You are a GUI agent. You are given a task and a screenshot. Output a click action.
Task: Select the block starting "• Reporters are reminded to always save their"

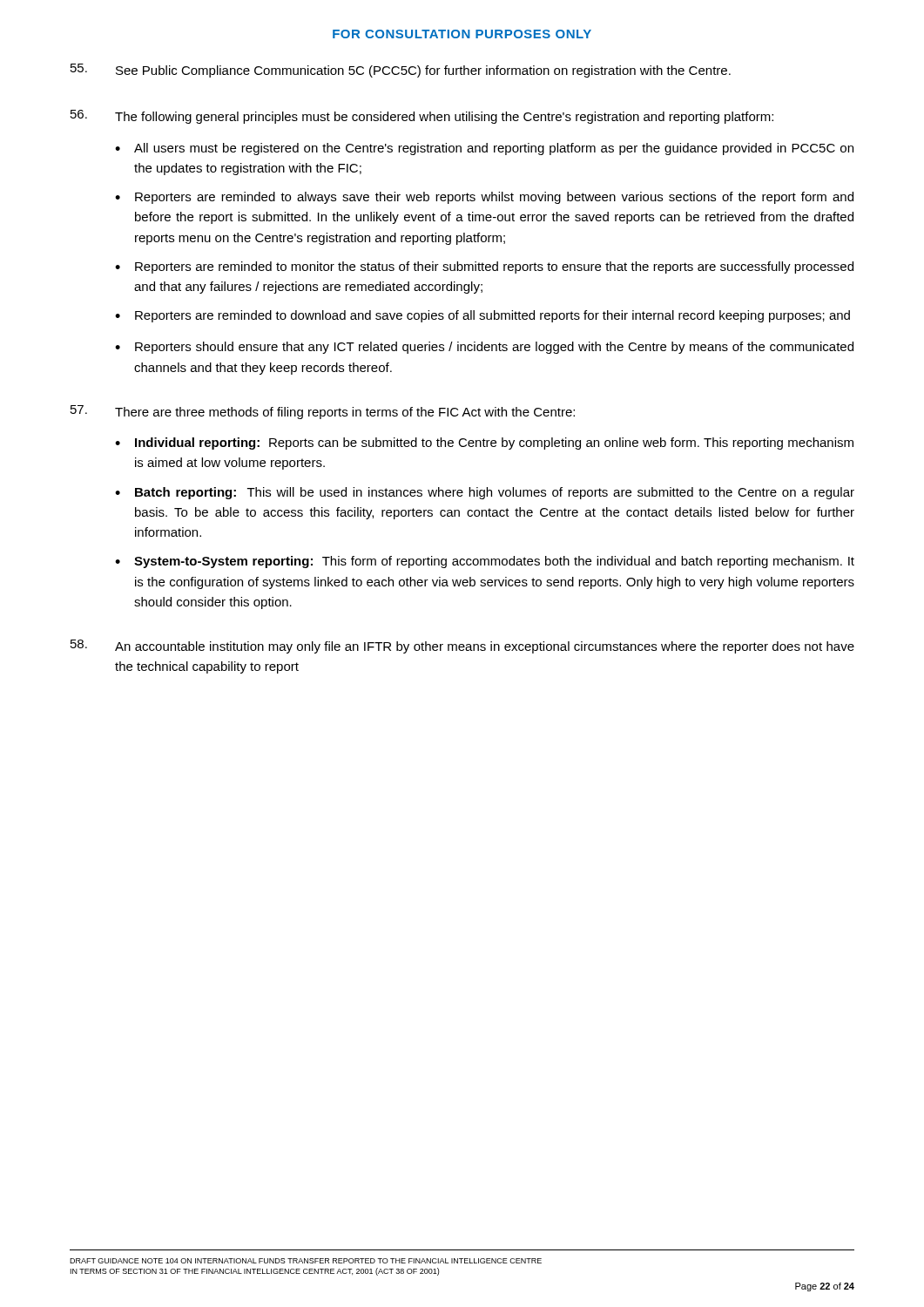tap(485, 217)
